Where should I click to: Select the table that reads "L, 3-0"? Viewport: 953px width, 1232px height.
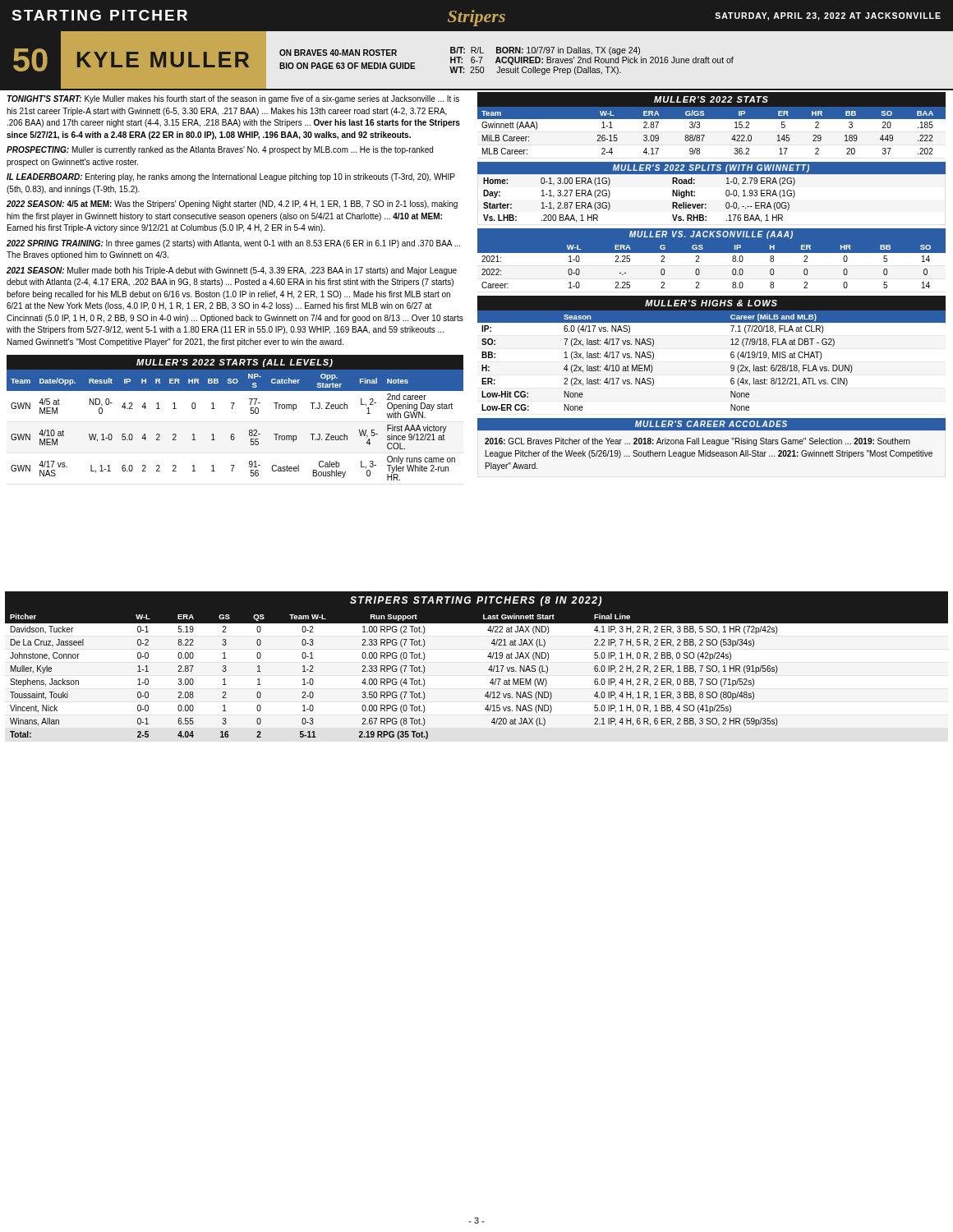pos(235,427)
